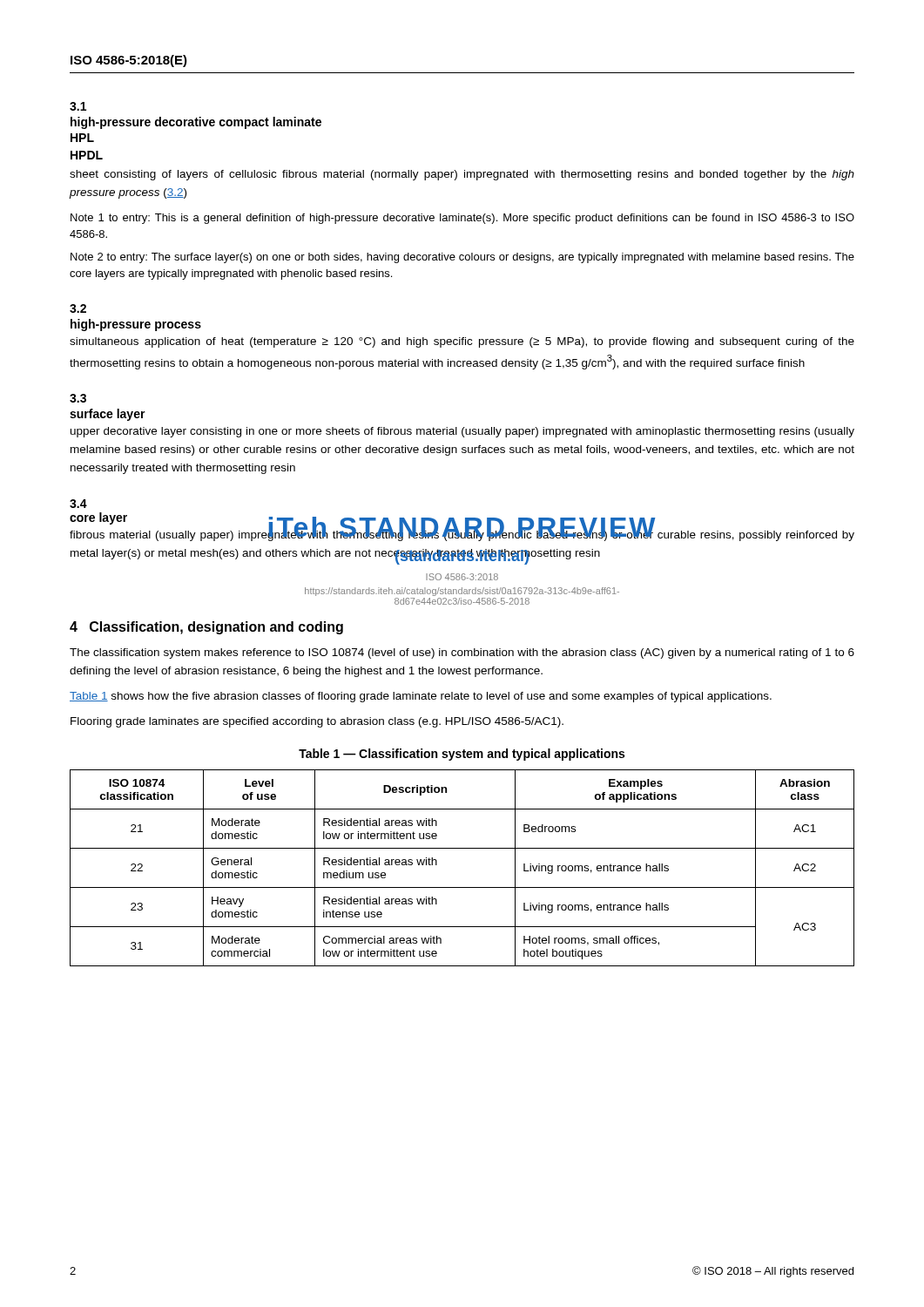Navigate to the element starting "4 Classification, designation and coding"
924x1307 pixels.
click(x=207, y=627)
